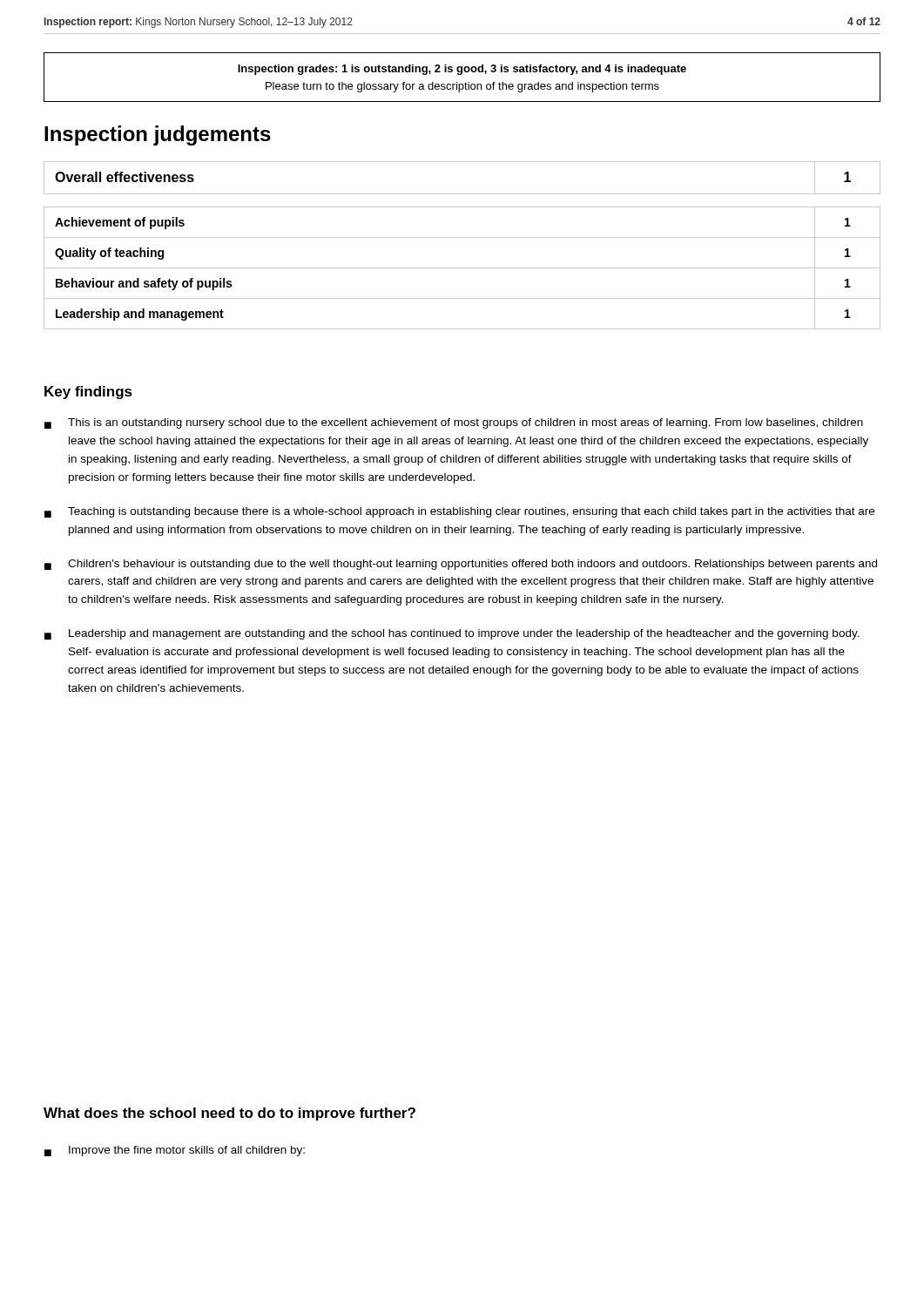Navigate to the text starting "■ This is an outstanding"
The image size is (924, 1307).
pos(462,450)
